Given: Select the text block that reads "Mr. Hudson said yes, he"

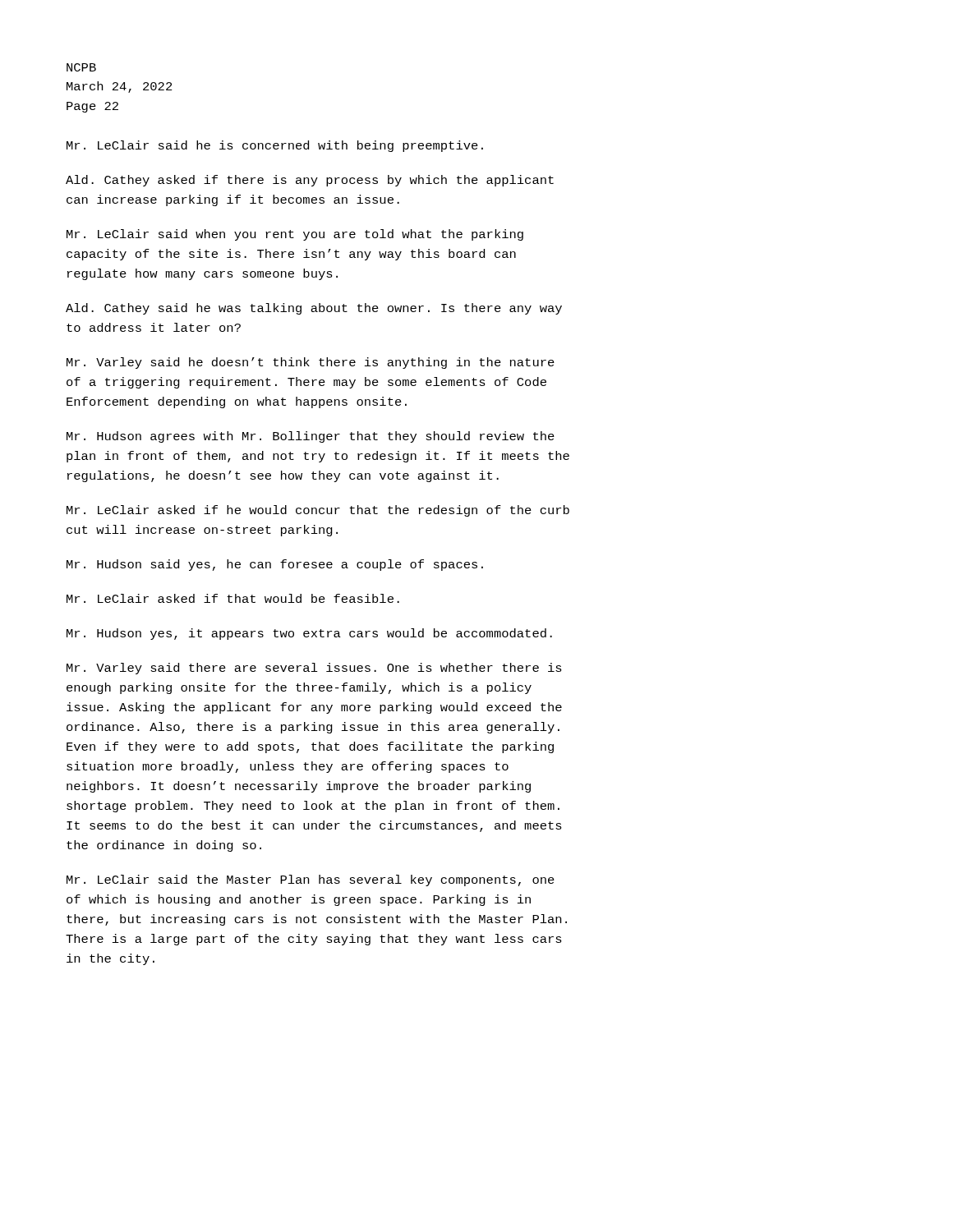Looking at the screenshot, I should (276, 565).
